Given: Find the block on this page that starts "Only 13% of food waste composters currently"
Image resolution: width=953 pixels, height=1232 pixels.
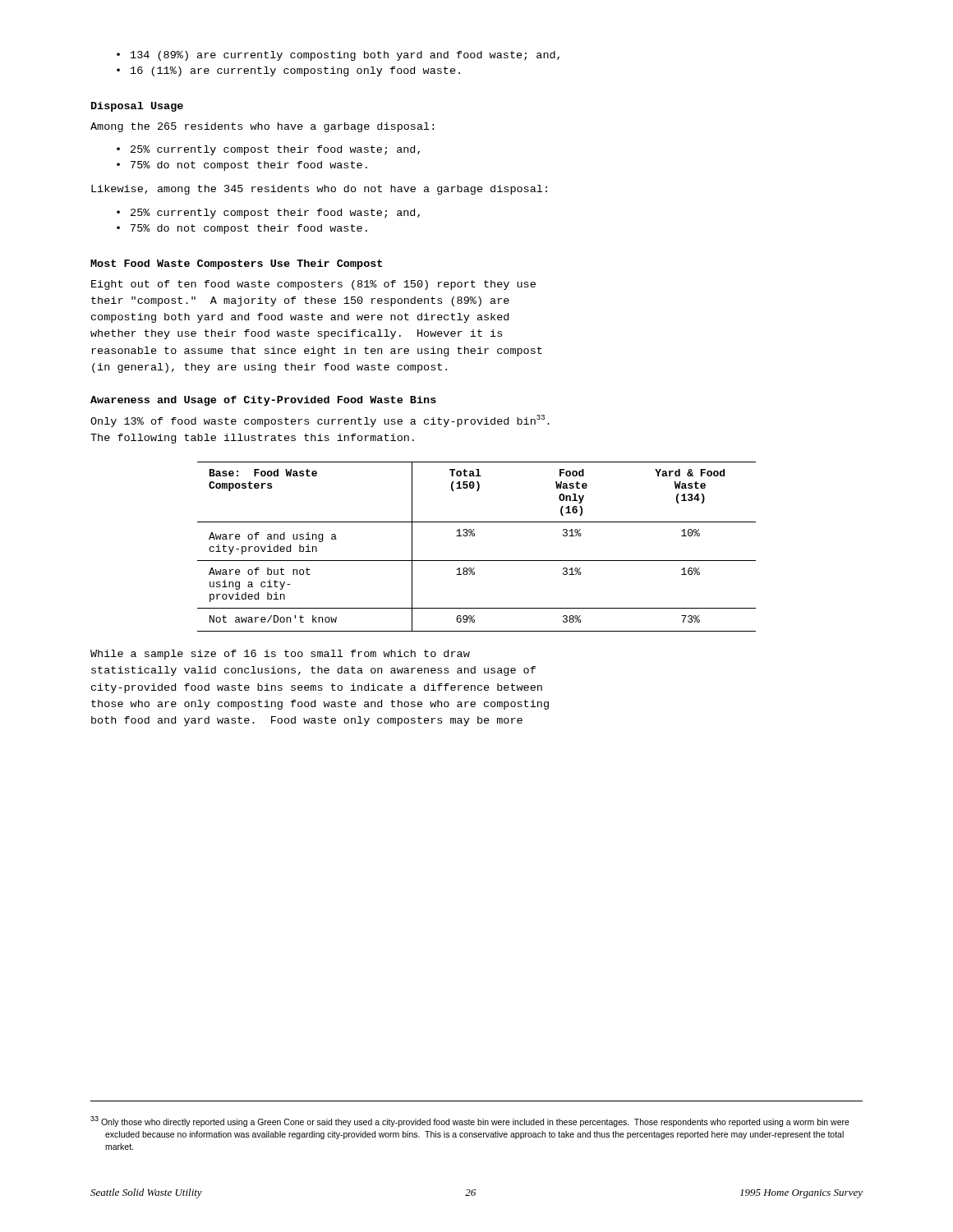Looking at the screenshot, I should (321, 429).
